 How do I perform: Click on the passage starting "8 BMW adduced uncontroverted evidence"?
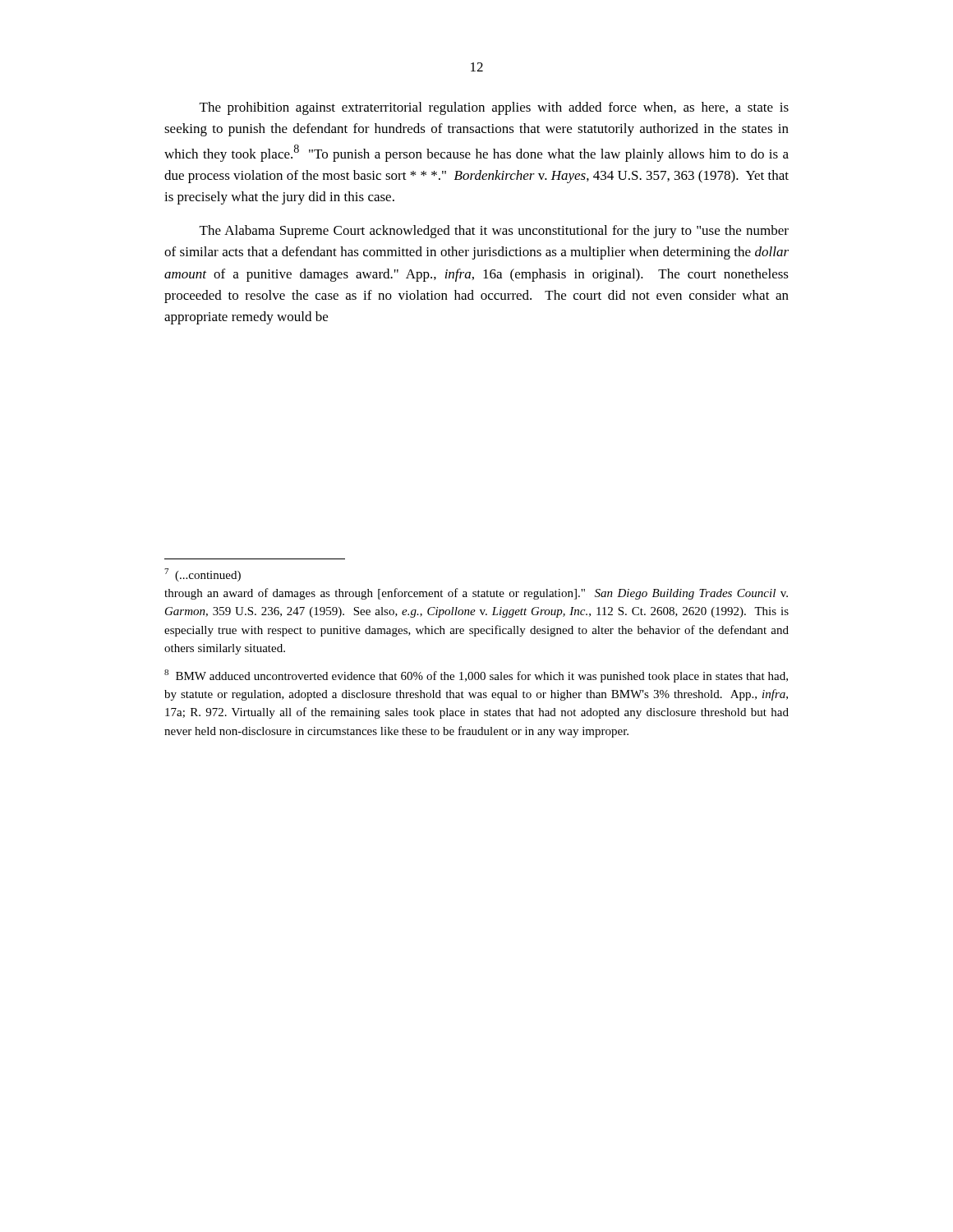[476, 702]
